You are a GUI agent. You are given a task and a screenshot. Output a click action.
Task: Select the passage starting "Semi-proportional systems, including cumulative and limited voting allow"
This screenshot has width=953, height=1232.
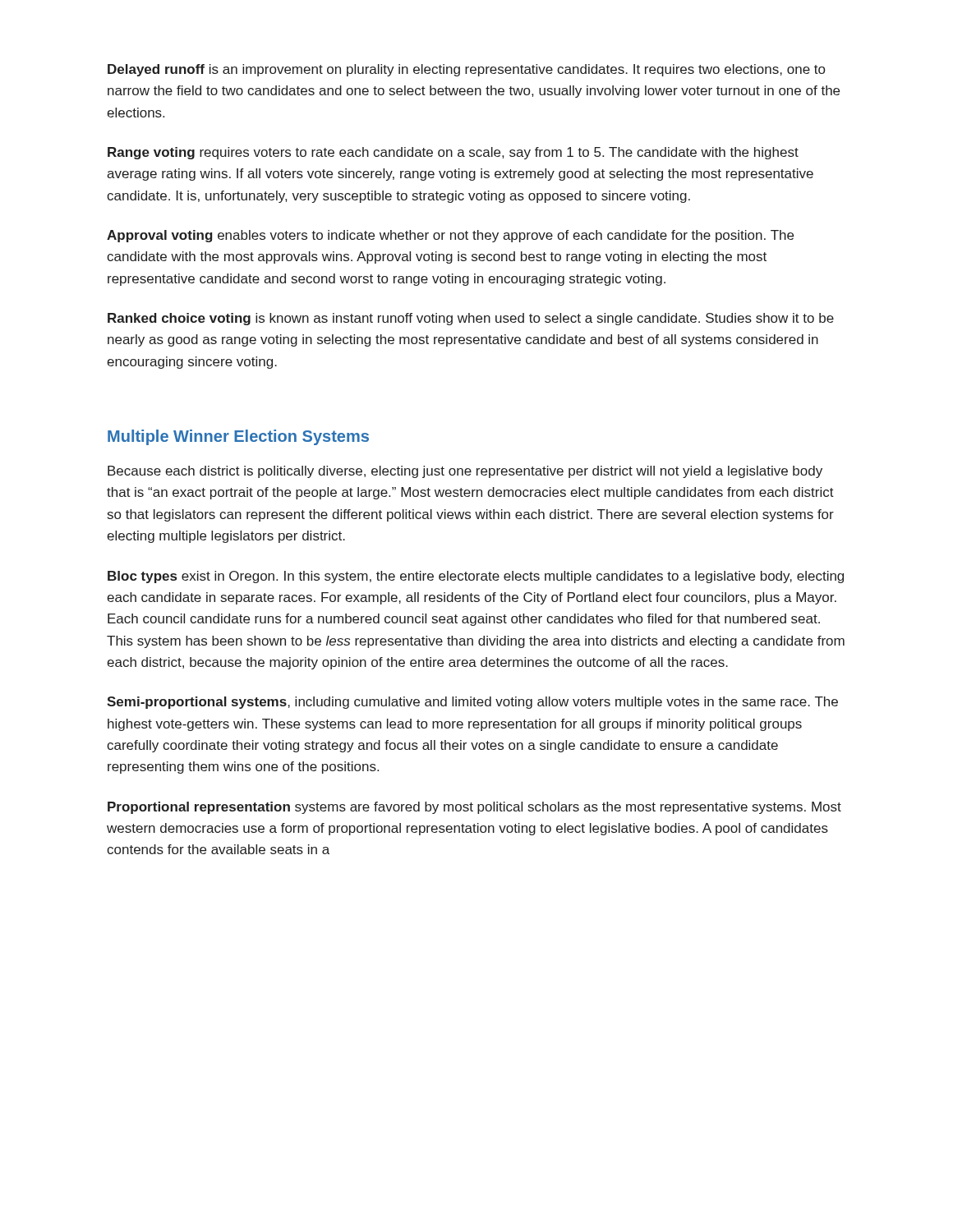[x=476, y=735]
